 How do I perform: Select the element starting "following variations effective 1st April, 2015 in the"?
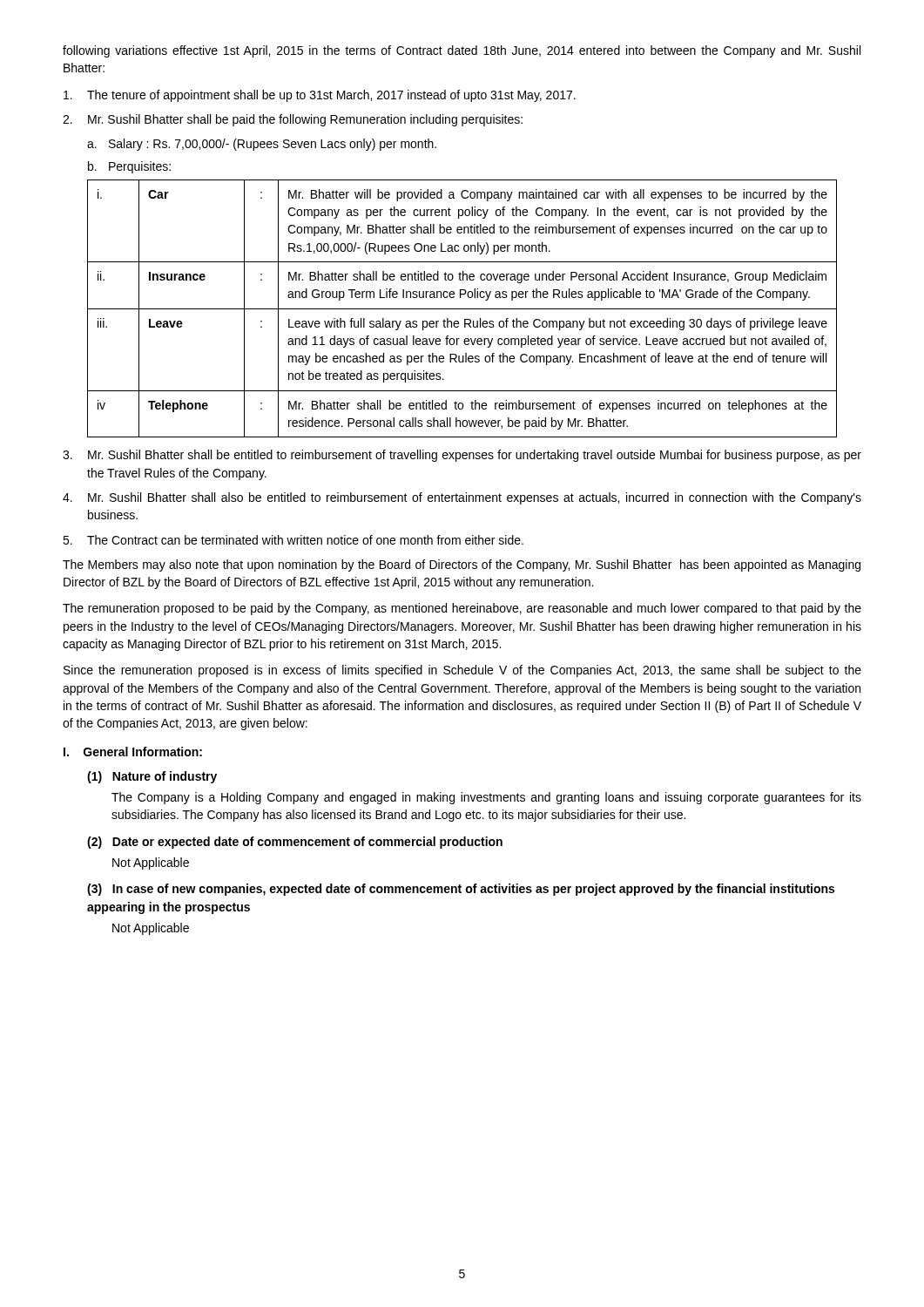coord(462,59)
